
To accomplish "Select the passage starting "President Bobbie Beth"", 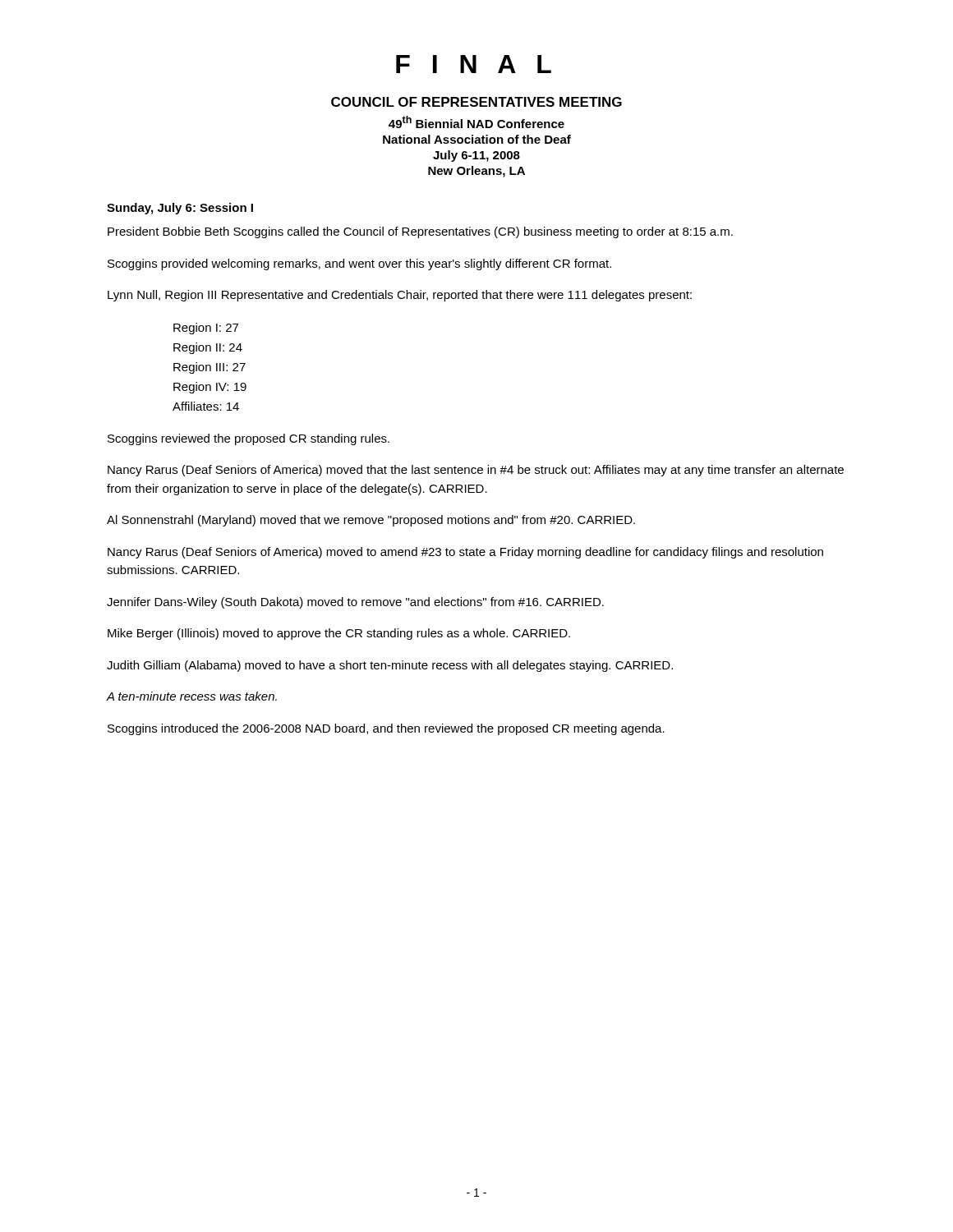I will 420,231.
